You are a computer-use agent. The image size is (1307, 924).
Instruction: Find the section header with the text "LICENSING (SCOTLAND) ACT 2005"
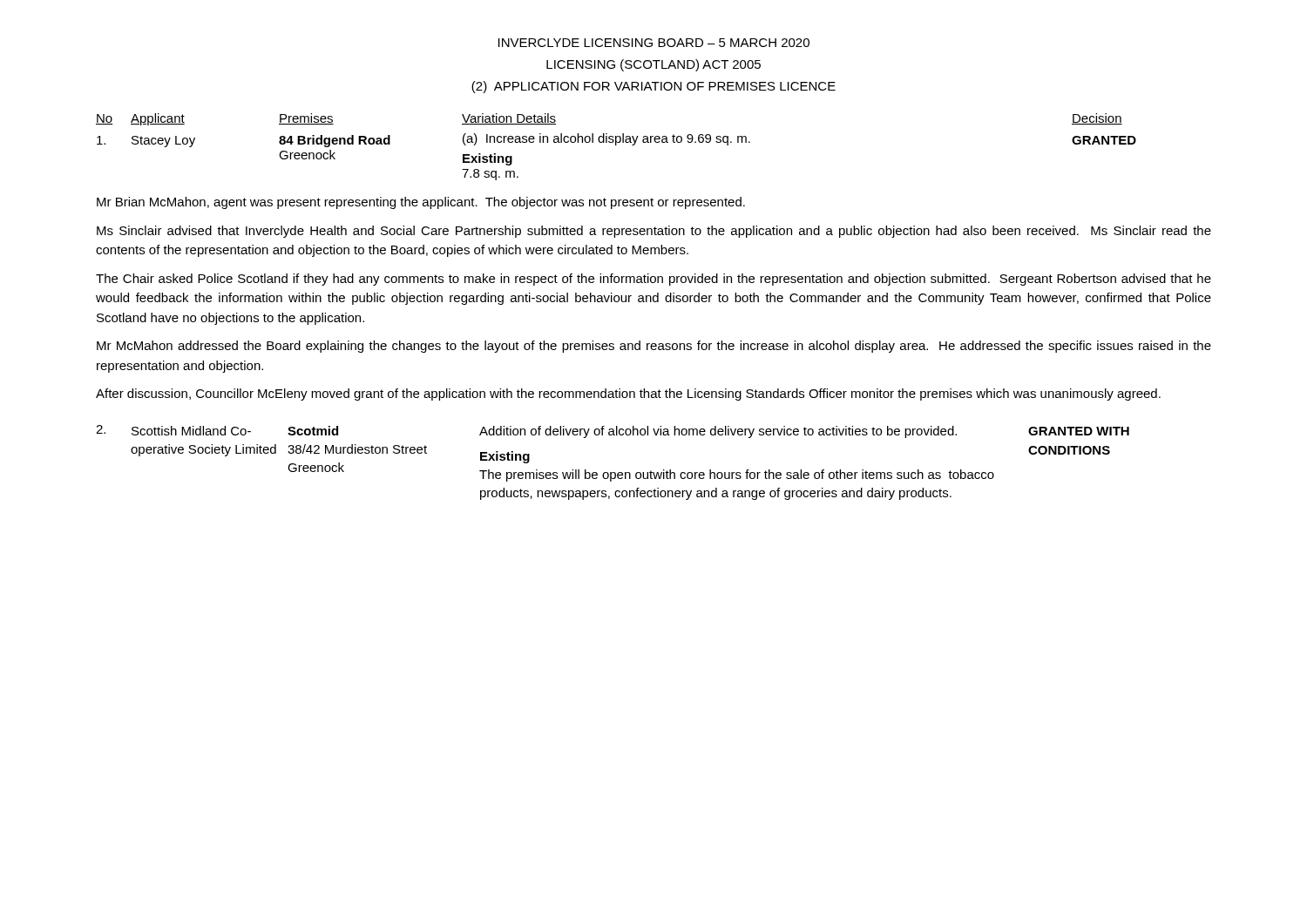[654, 64]
